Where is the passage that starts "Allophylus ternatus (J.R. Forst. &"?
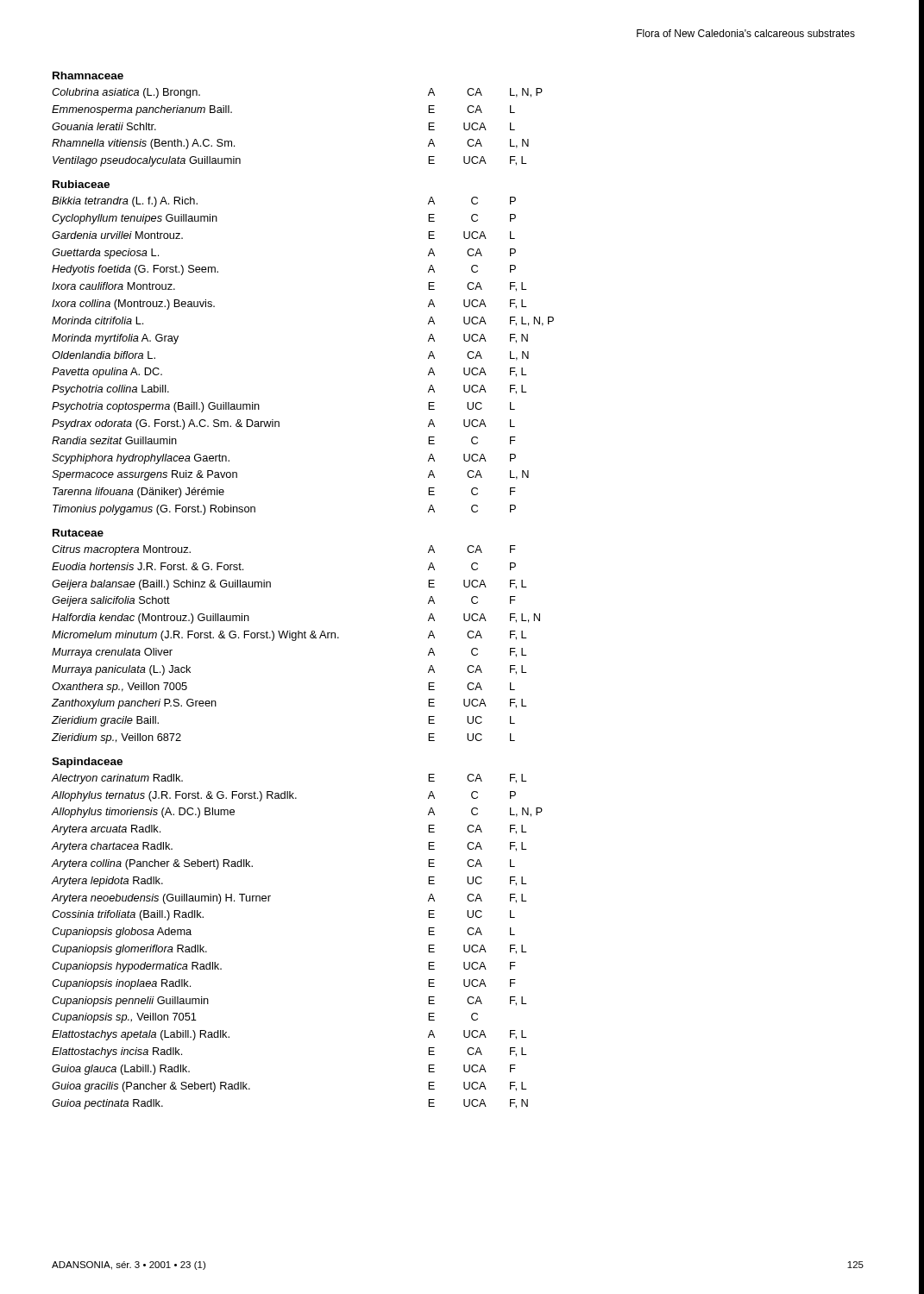The width and height of the screenshot is (924, 1294). 283,796
